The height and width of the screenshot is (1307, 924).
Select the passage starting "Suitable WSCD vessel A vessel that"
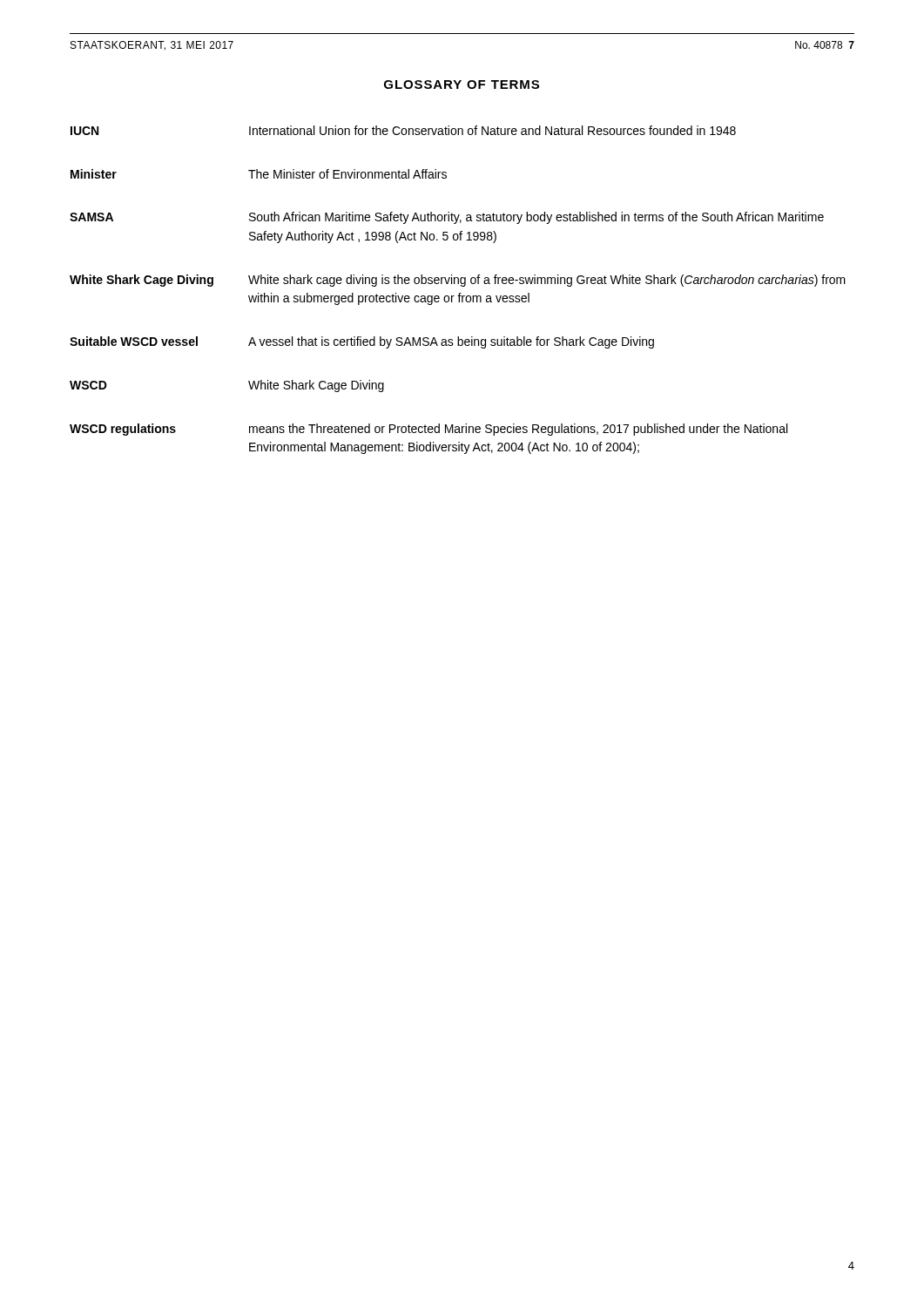pos(462,342)
